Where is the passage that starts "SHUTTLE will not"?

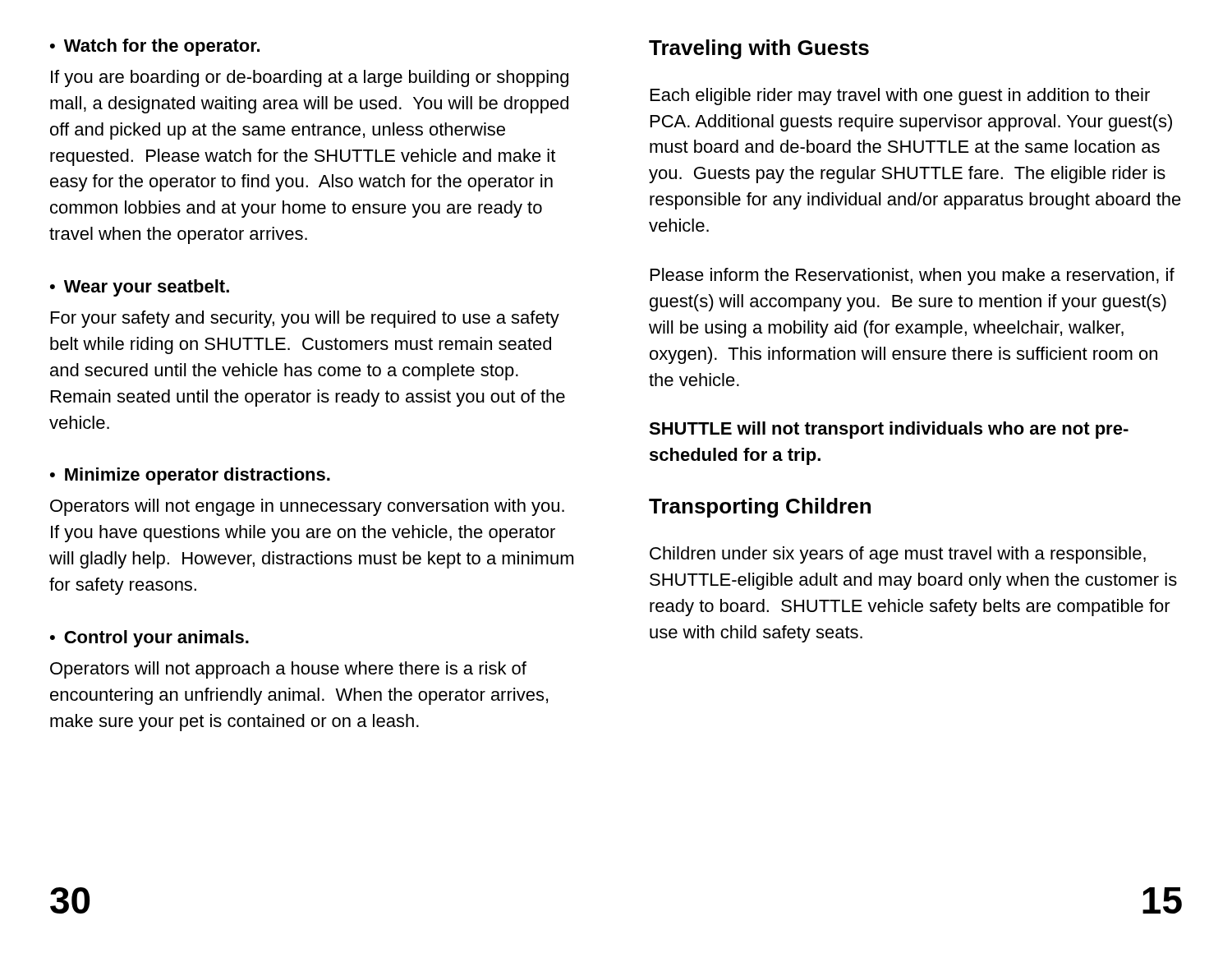[x=889, y=442]
